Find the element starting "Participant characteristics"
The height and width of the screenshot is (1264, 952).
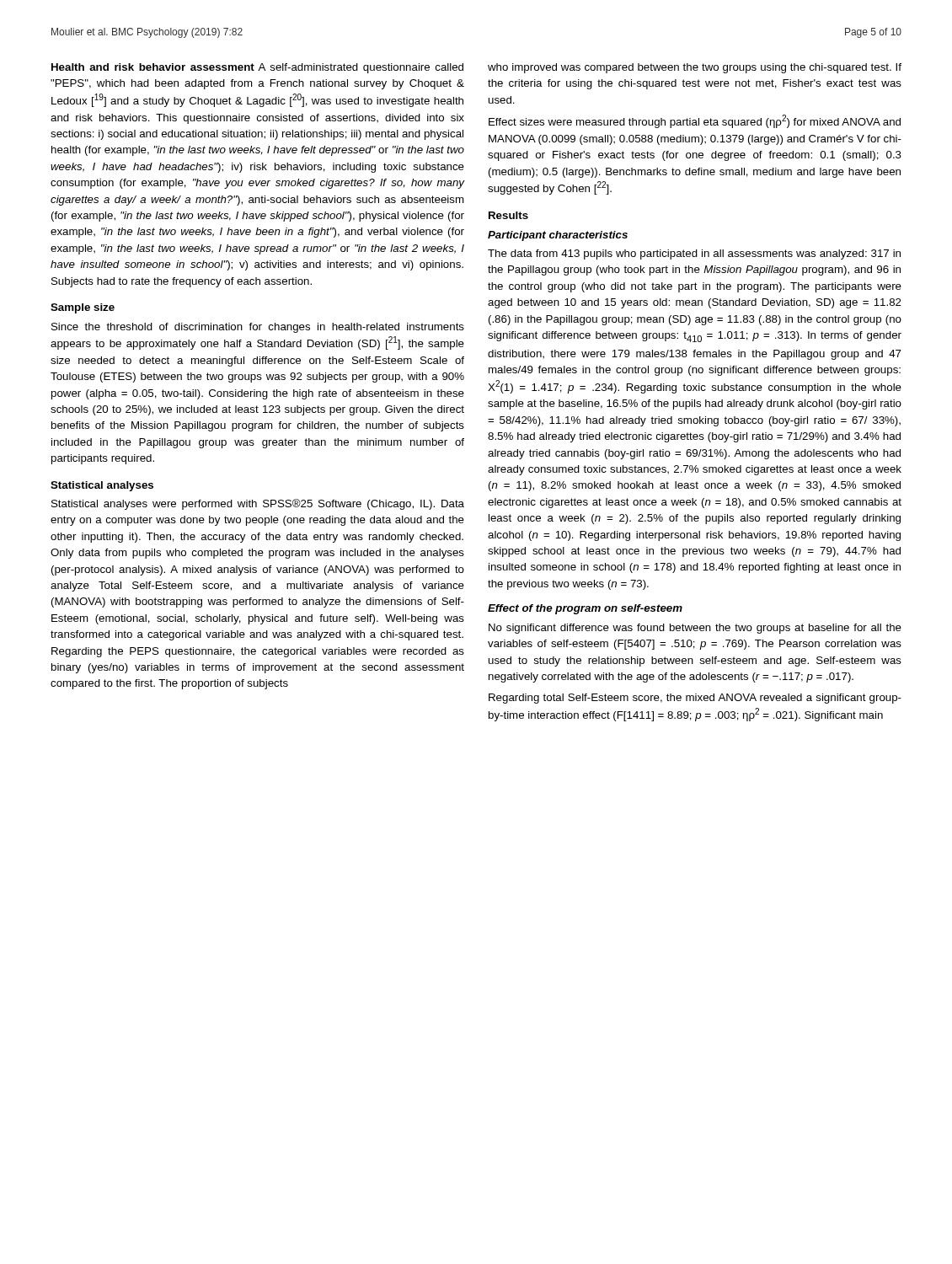coord(558,234)
